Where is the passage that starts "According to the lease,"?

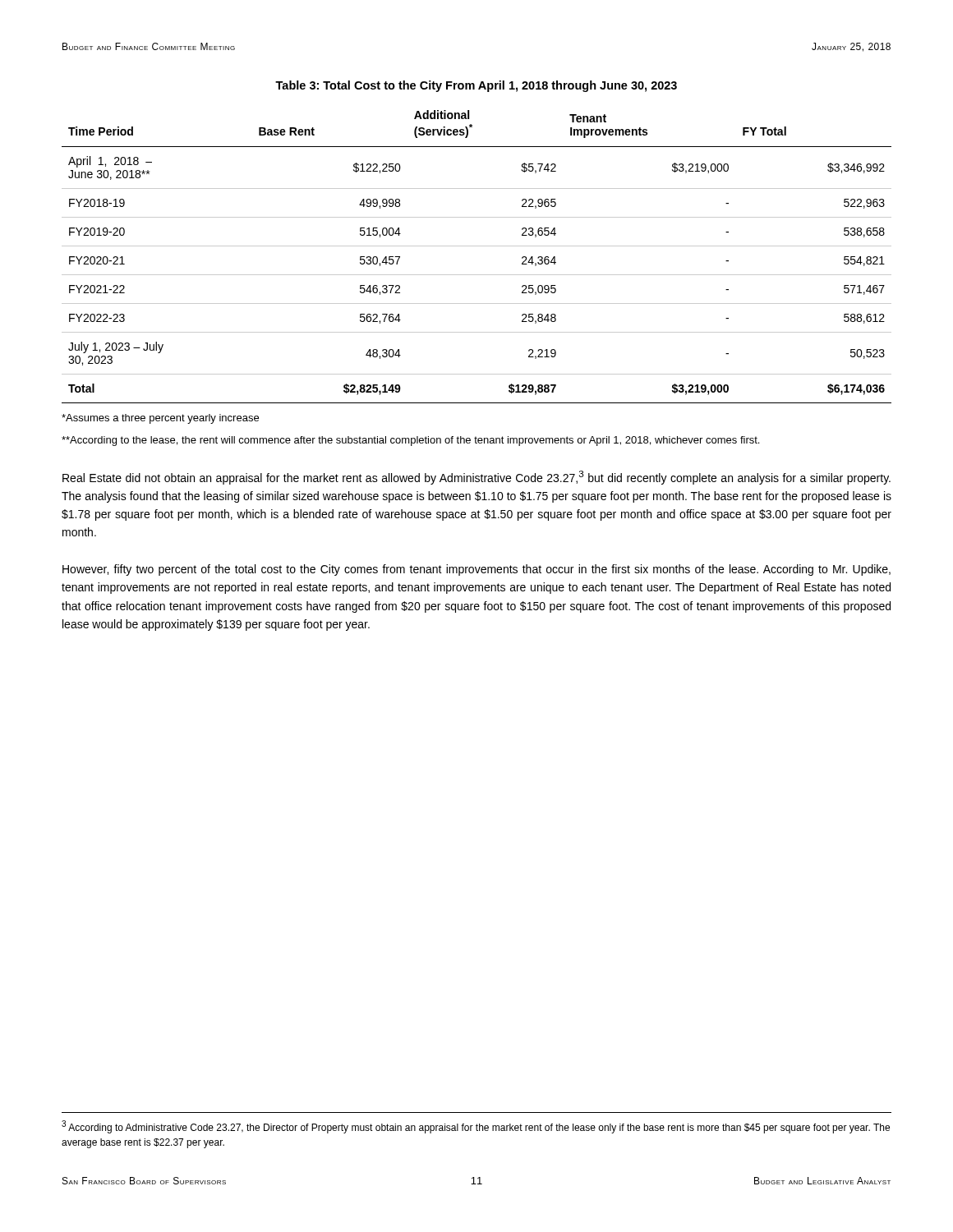411,440
